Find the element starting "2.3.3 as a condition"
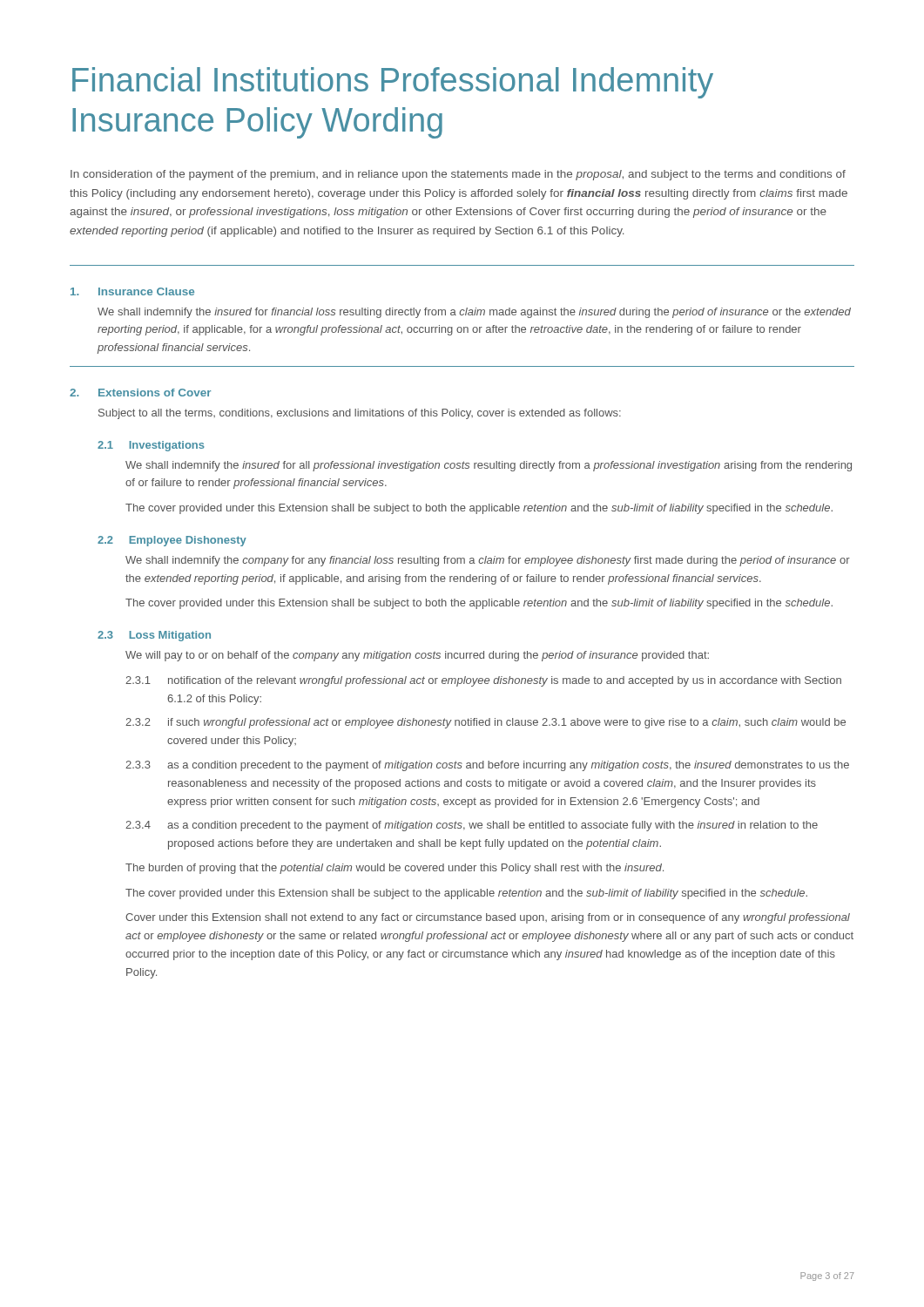This screenshot has height=1307, width=924. (x=490, y=783)
